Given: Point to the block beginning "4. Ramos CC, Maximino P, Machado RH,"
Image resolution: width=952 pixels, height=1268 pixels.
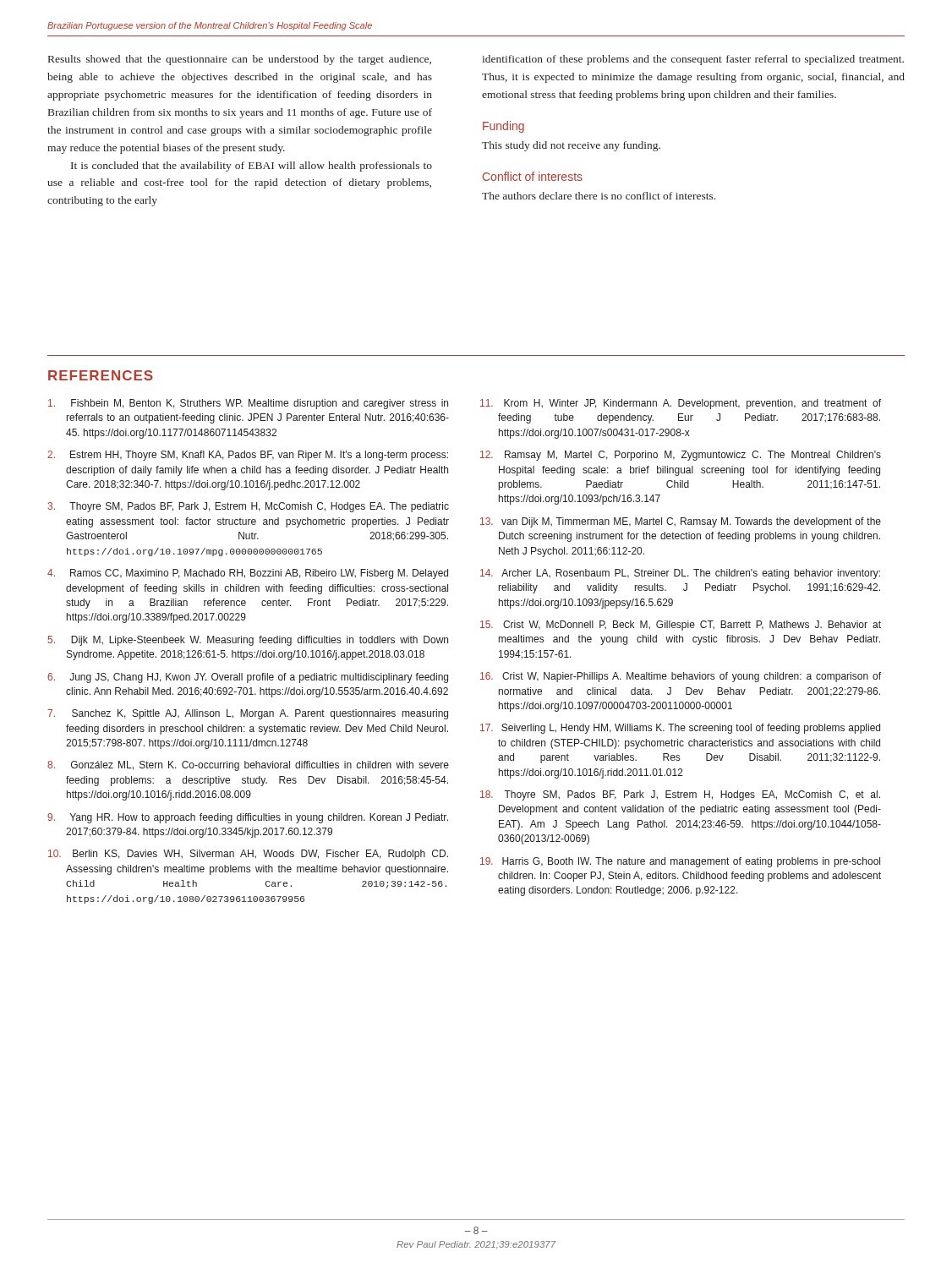Looking at the screenshot, I should 248,596.
